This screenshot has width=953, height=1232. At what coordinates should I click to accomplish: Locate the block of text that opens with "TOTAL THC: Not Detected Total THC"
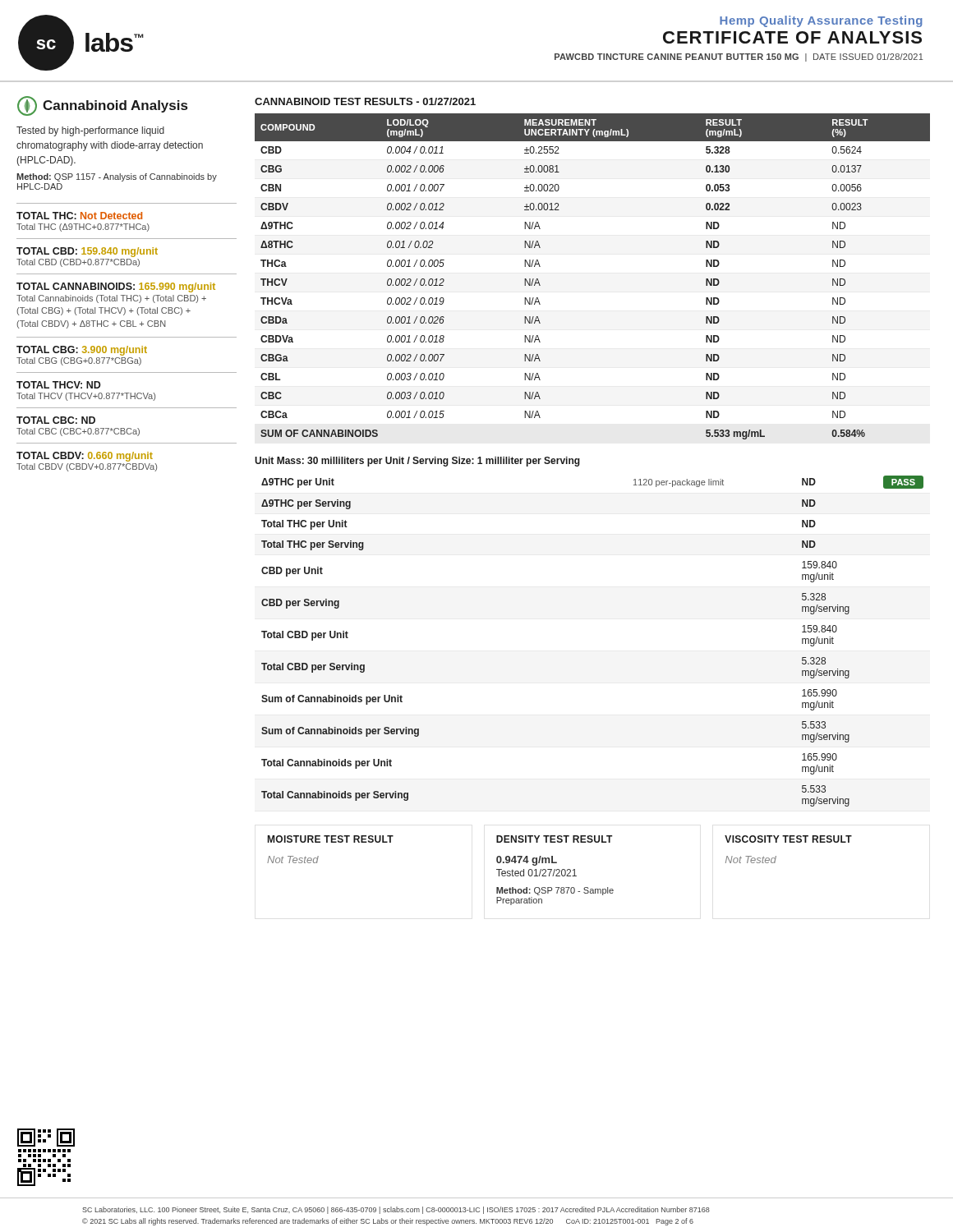click(127, 221)
